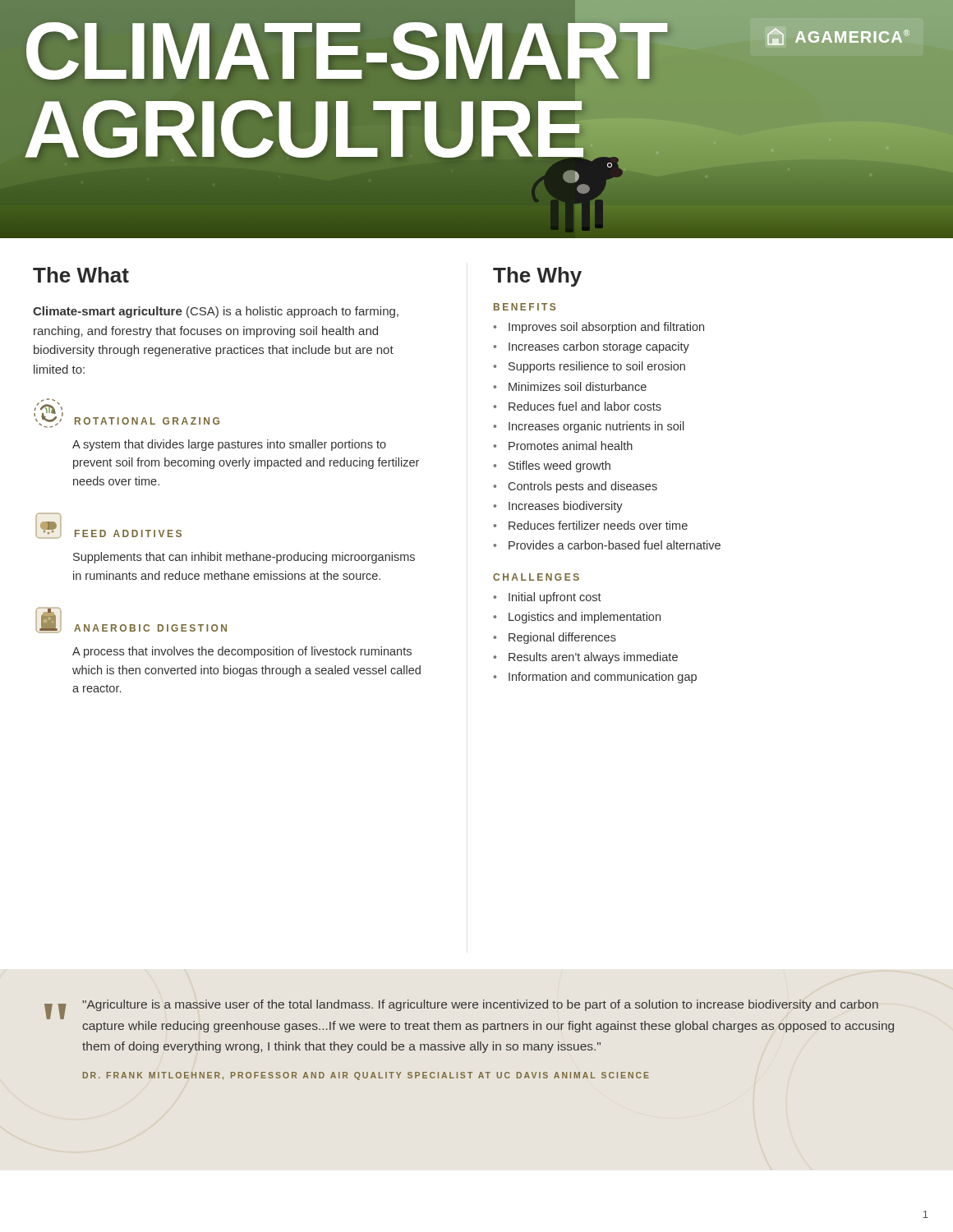Click where it says "Logistics and implementation"
The width and height of the screenshot is (953, 1232).
585,617
